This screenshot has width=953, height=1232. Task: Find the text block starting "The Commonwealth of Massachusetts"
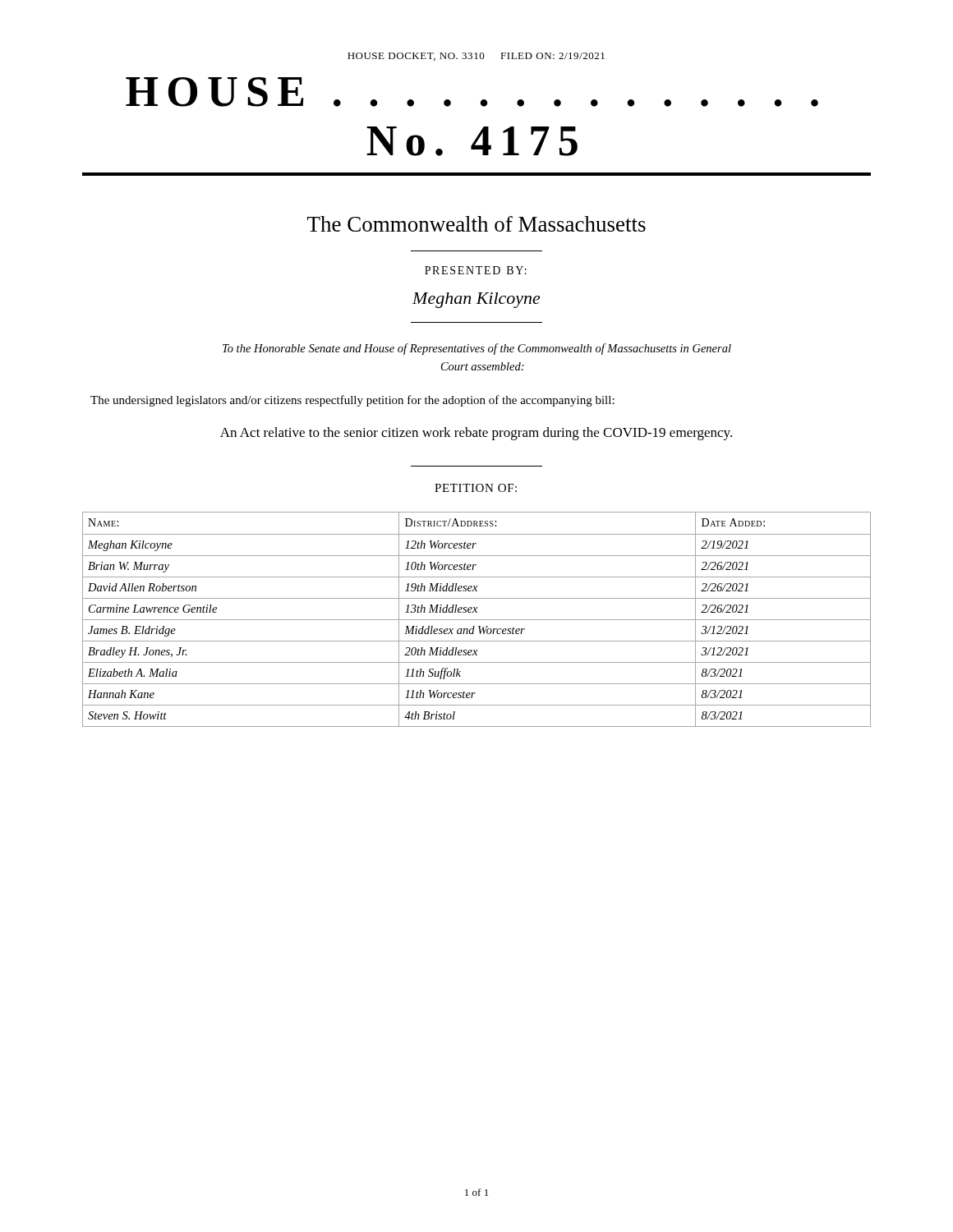click(x=476, y=224)
